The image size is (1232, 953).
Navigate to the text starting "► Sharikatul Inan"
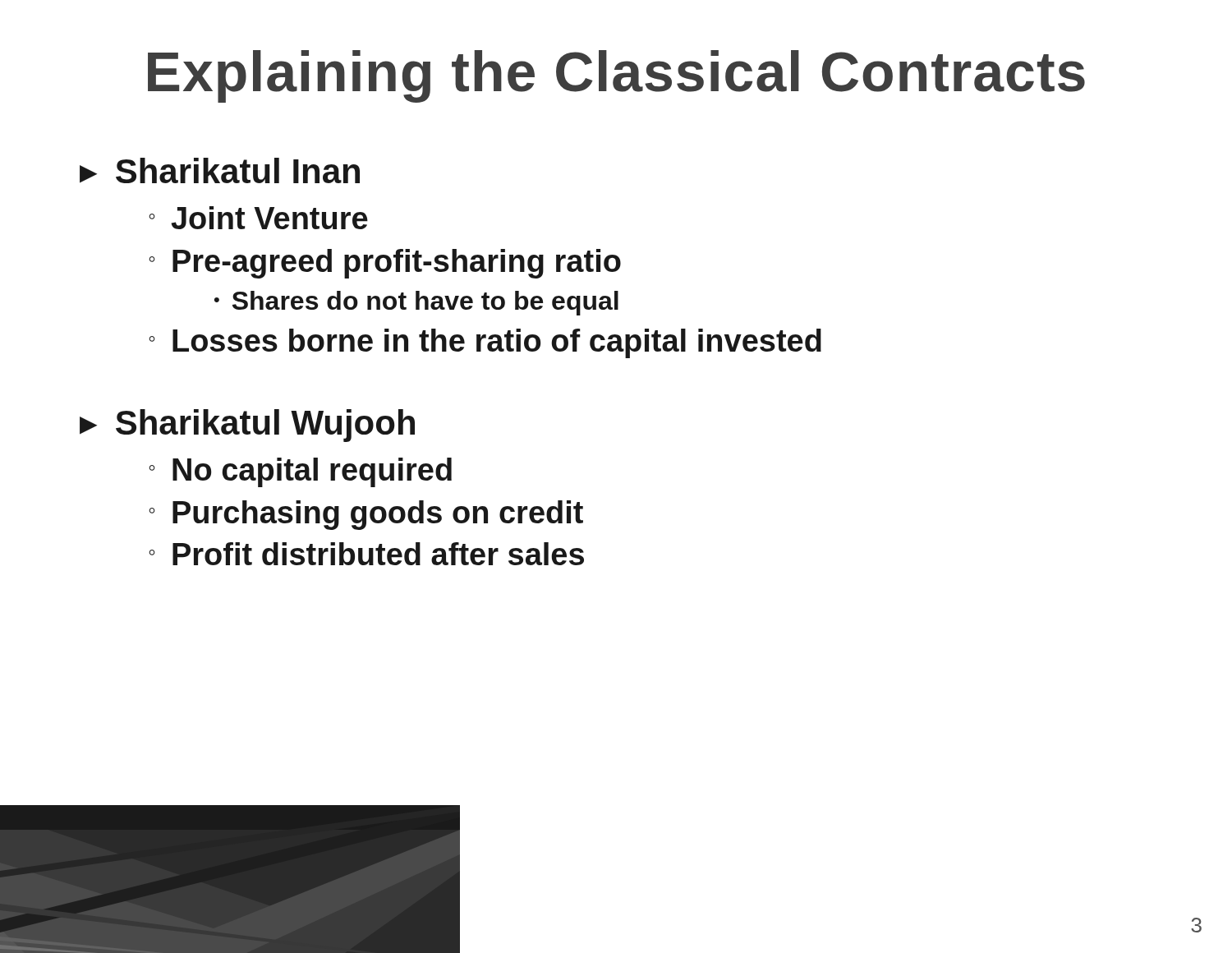coord(218,172)
